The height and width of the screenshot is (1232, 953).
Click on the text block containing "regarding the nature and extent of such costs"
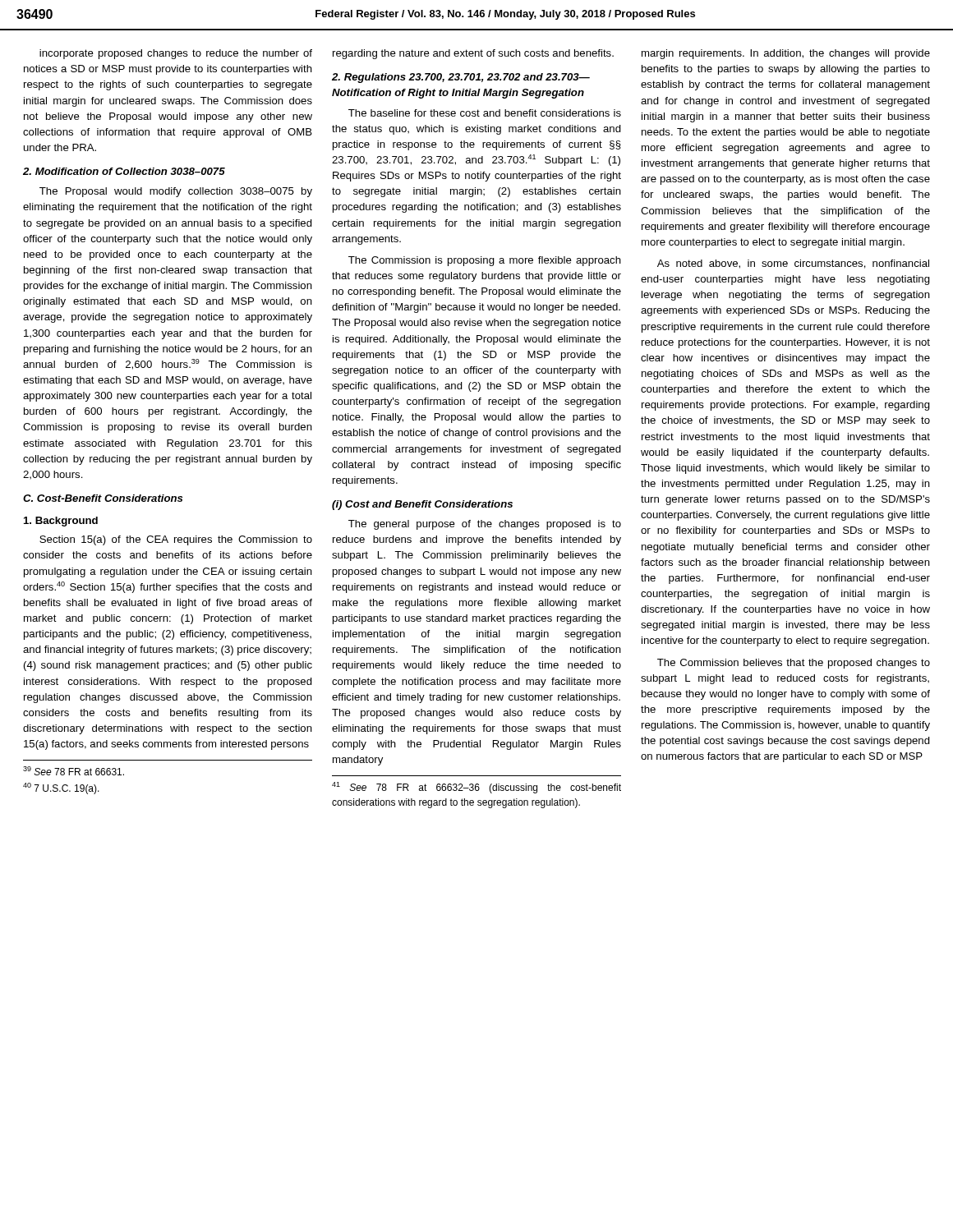476,53
